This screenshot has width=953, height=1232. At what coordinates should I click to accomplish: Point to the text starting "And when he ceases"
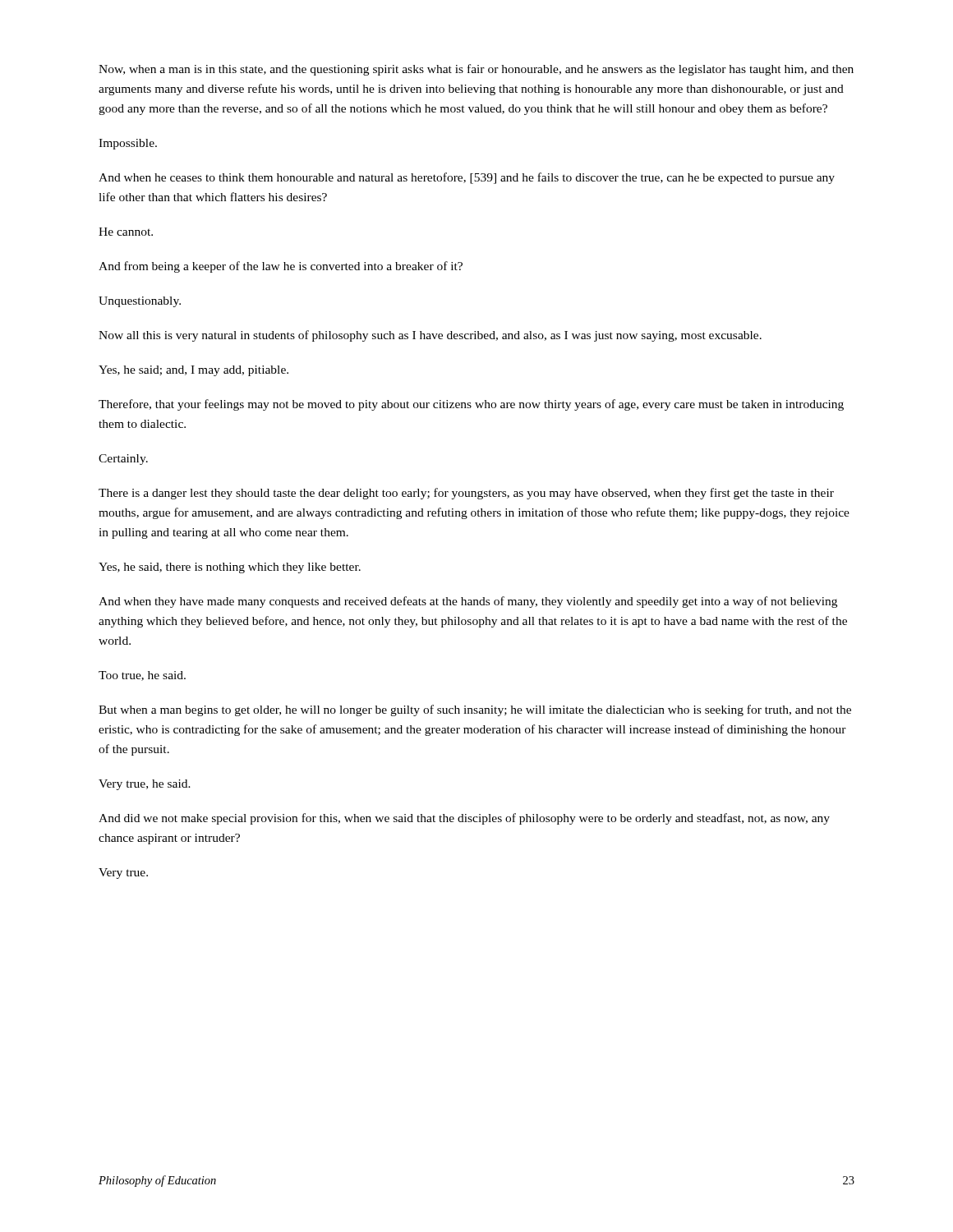467,187
